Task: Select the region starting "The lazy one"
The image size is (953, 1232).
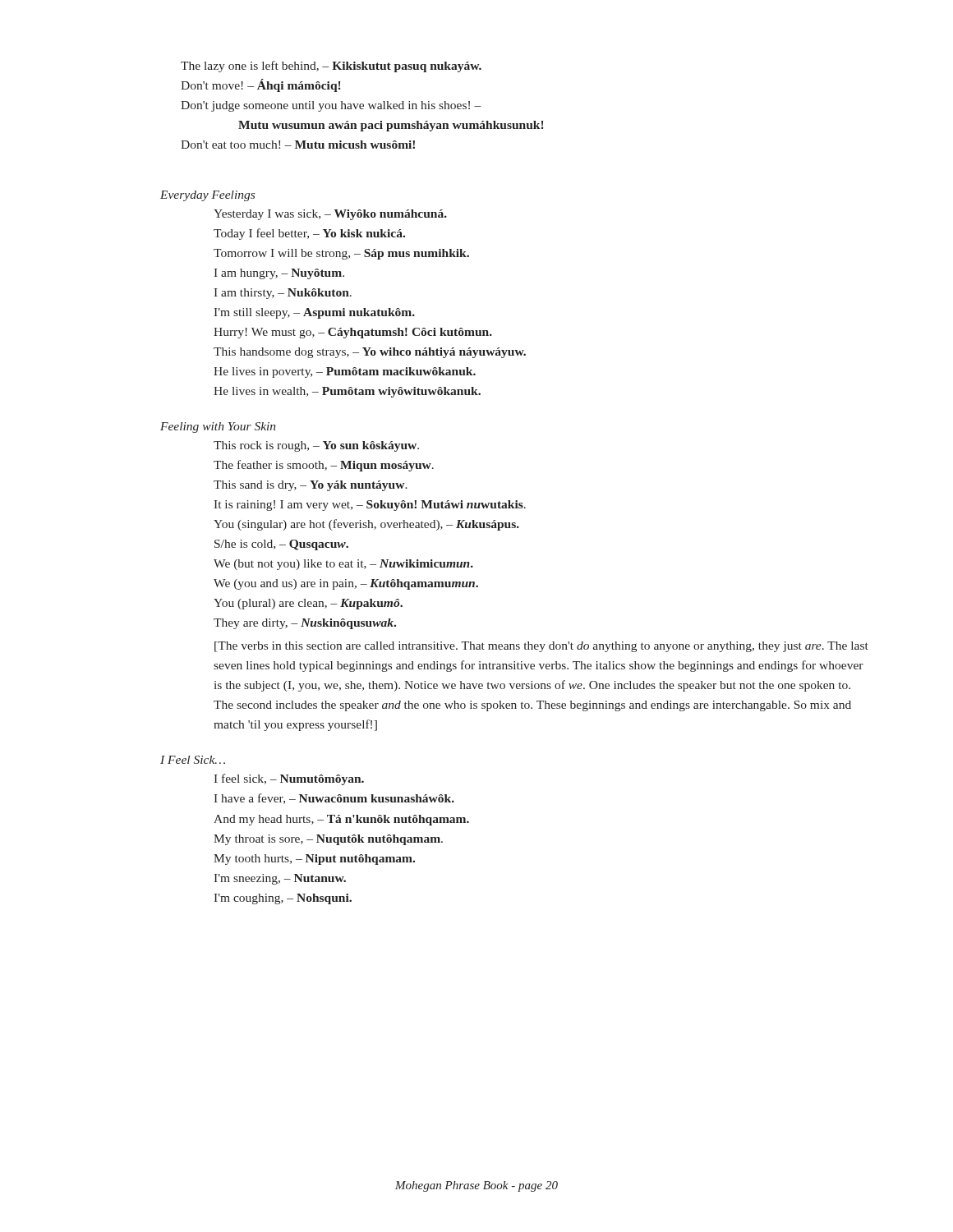Action: point(489,105)
